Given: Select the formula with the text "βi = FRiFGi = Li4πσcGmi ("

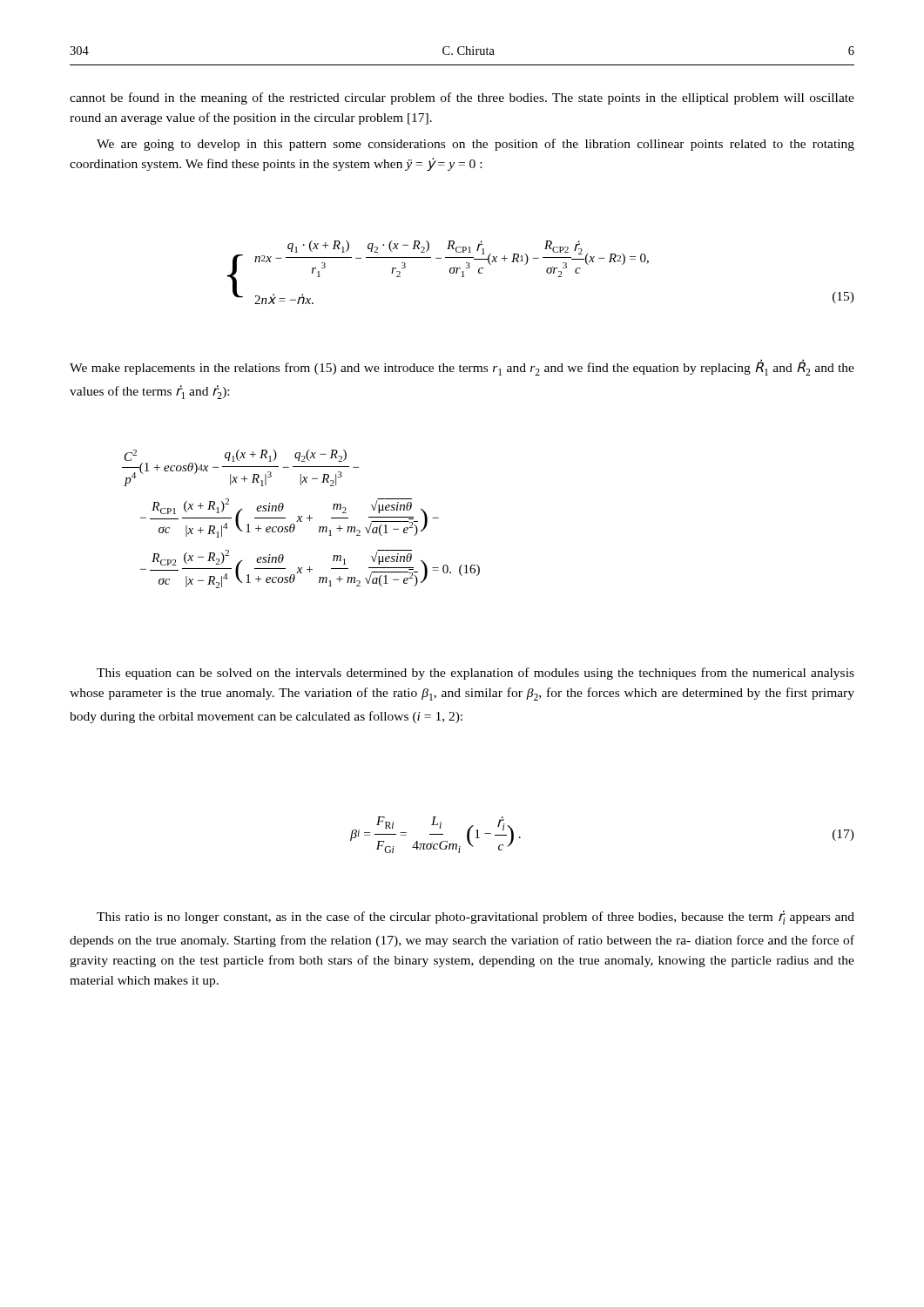Looking at the screenshot, I should [462, 834].
